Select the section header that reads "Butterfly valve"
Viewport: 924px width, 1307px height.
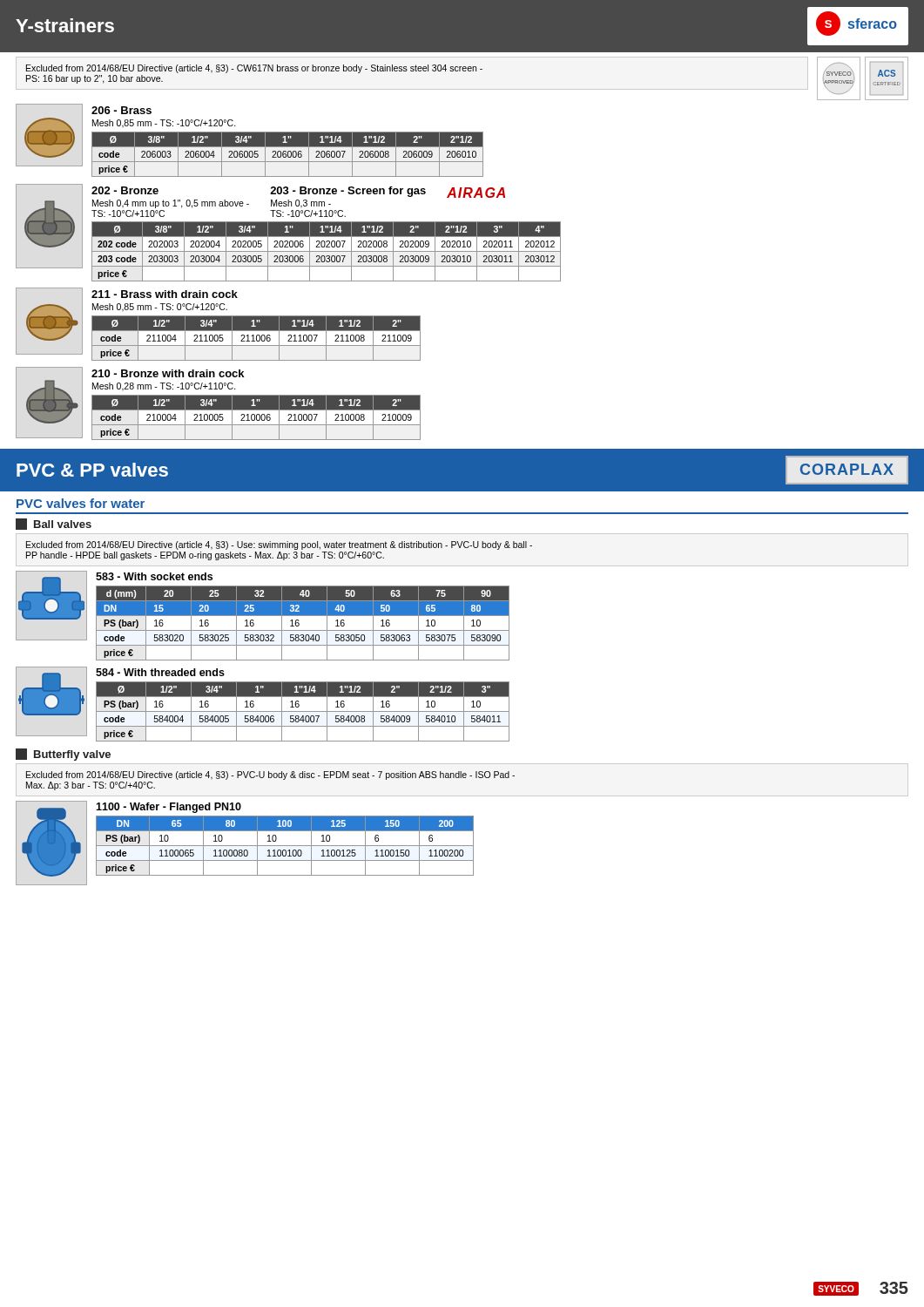click(x=63, y=754)
